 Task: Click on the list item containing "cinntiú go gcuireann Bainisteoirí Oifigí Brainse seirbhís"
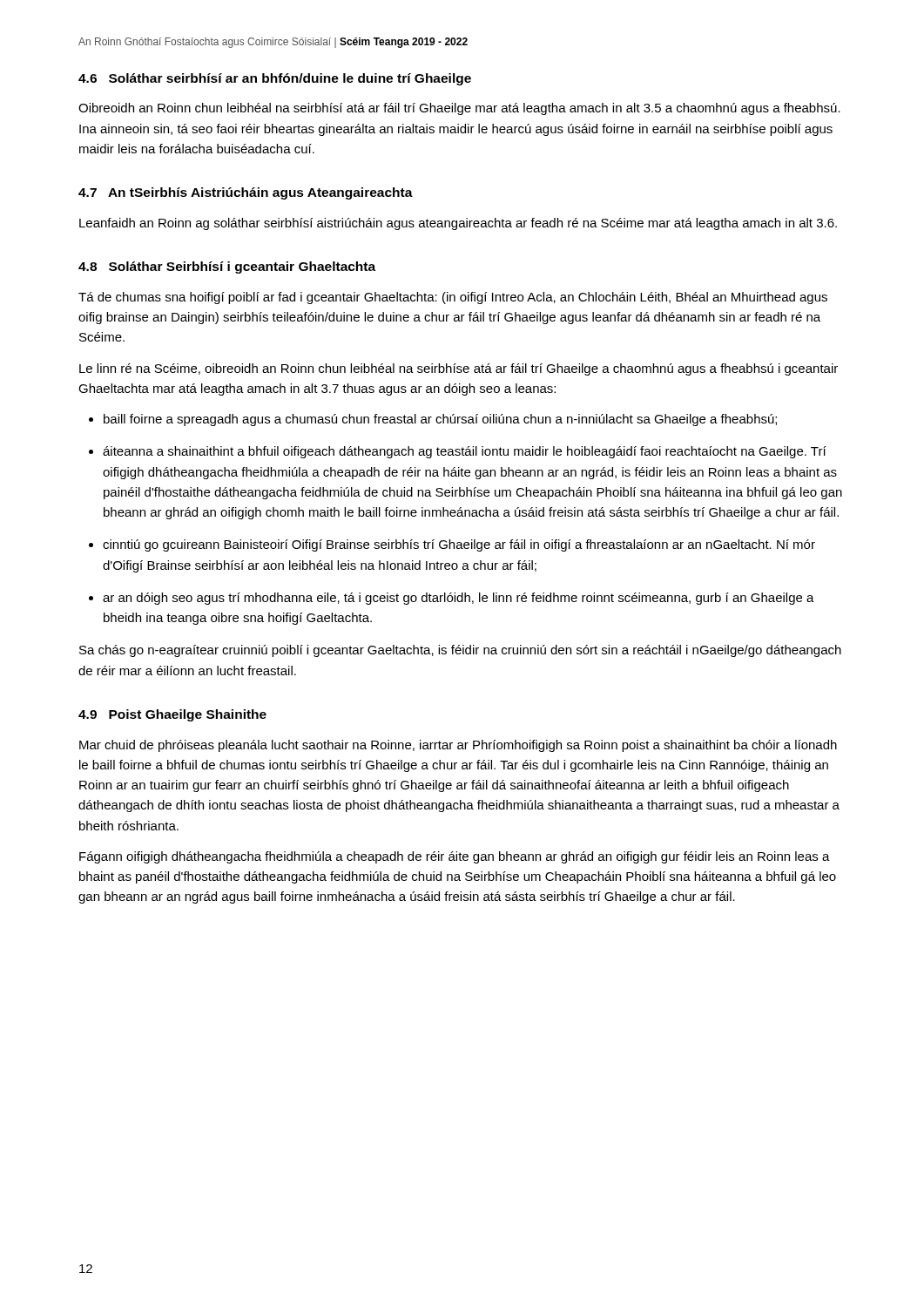[x=459, y=555]
